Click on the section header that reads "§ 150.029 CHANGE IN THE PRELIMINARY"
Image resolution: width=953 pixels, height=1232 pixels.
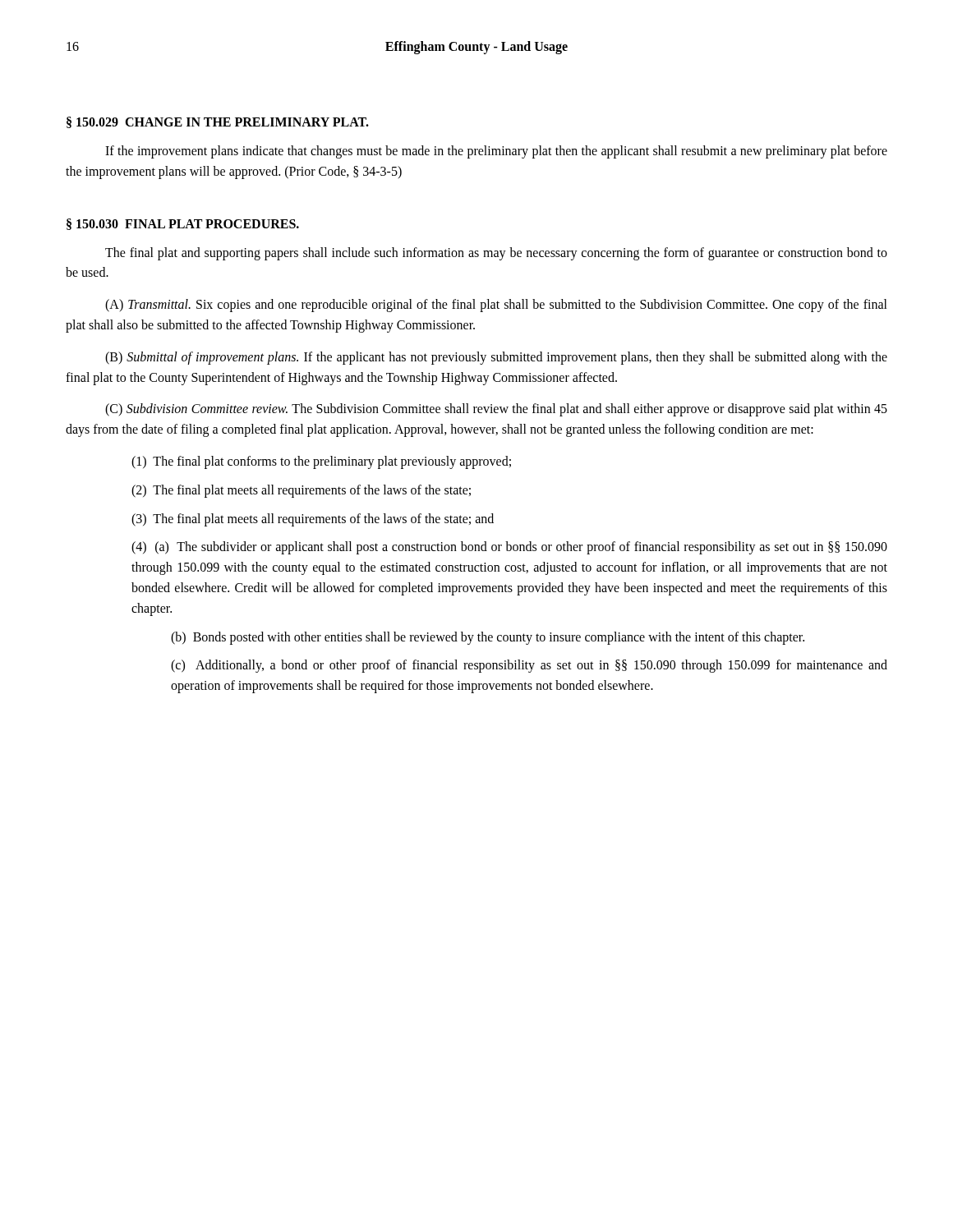click(217, 122)
